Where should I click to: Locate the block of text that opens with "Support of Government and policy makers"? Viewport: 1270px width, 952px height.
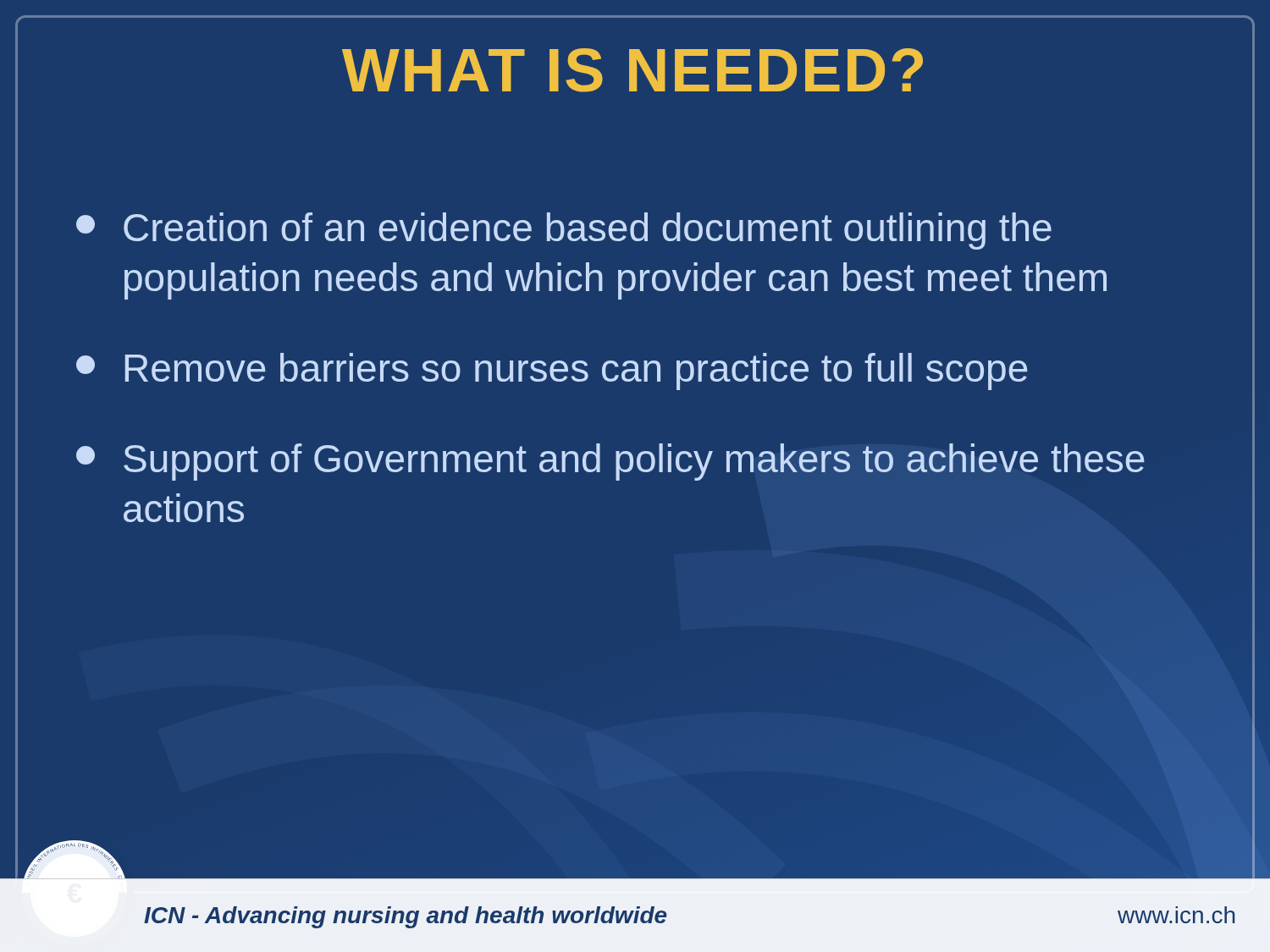(x=635, y=484)
